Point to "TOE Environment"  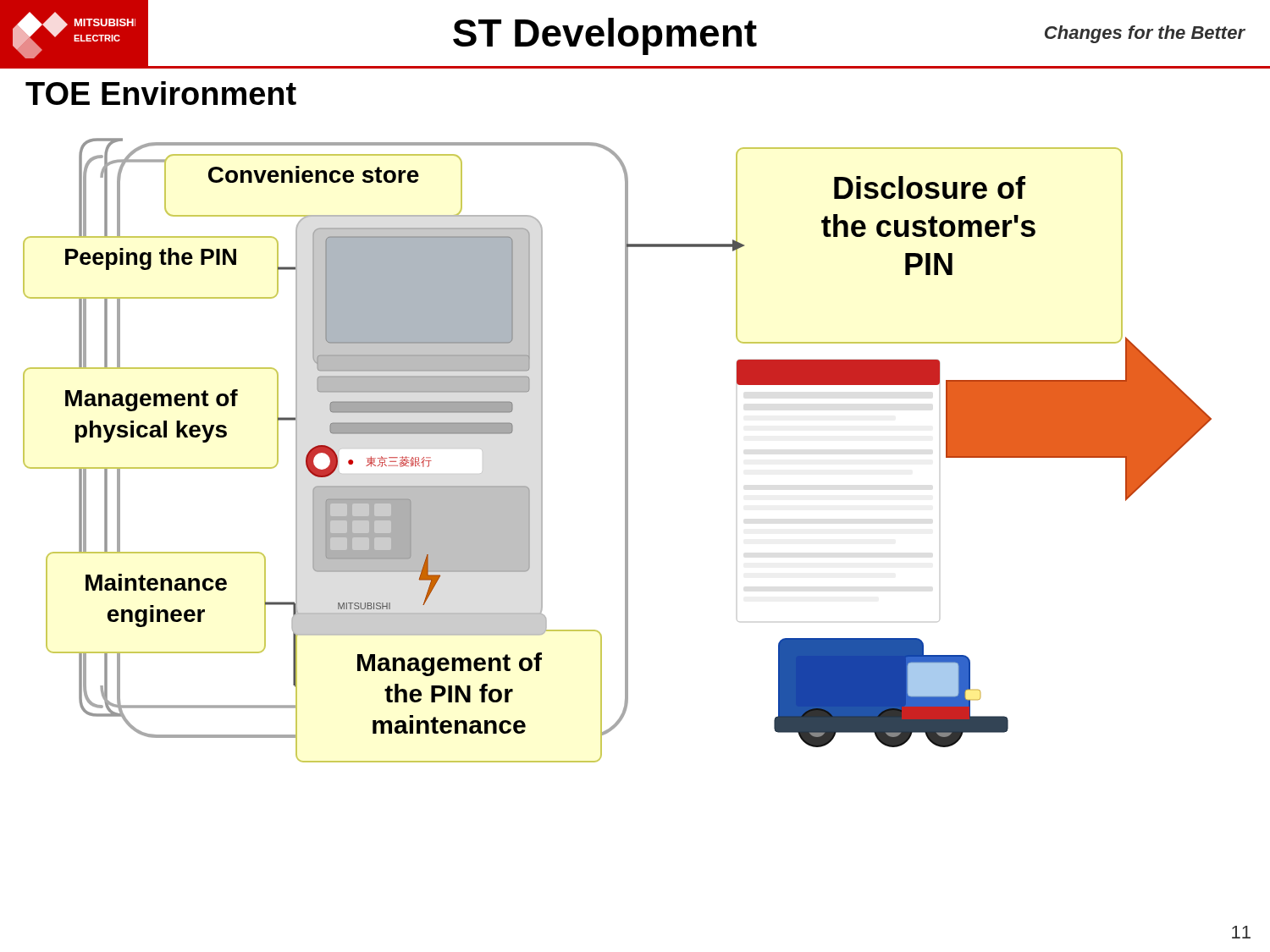click(x=161, y=94)
